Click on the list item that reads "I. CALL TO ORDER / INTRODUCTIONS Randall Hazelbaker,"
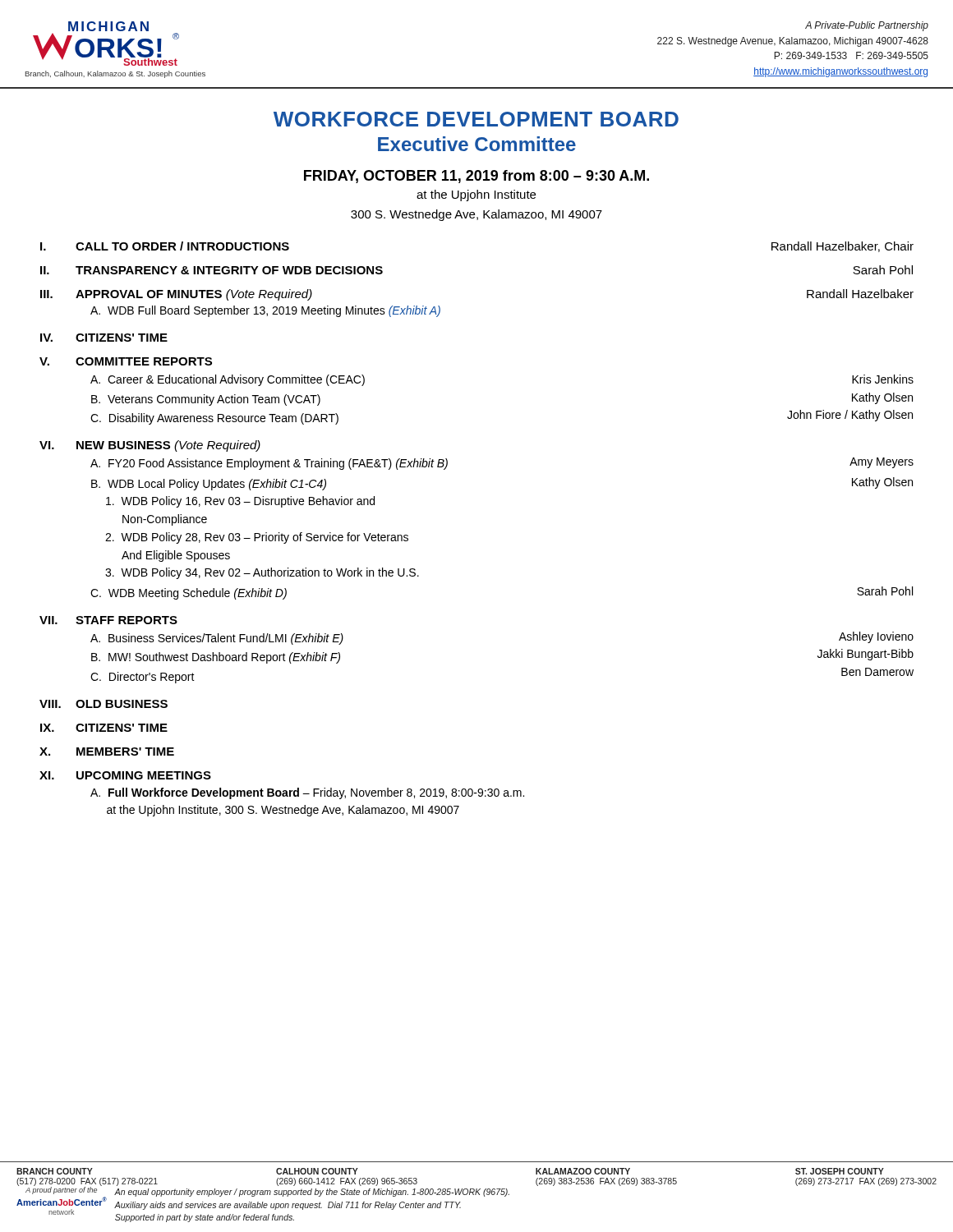Viewport: 953px width, 1232px height. (x=181, y=247)
